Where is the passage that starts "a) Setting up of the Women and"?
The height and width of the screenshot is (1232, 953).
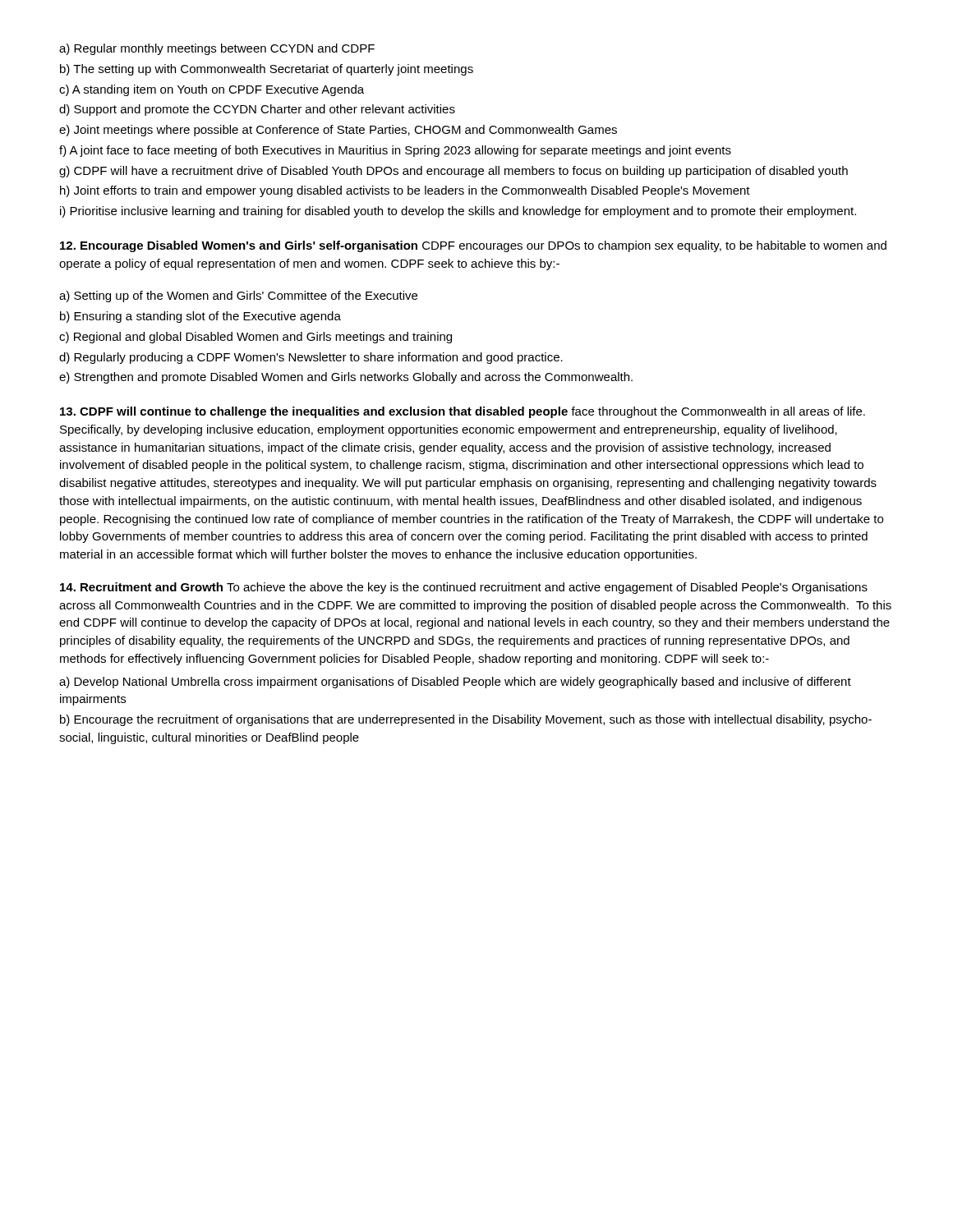coord(239,295)
